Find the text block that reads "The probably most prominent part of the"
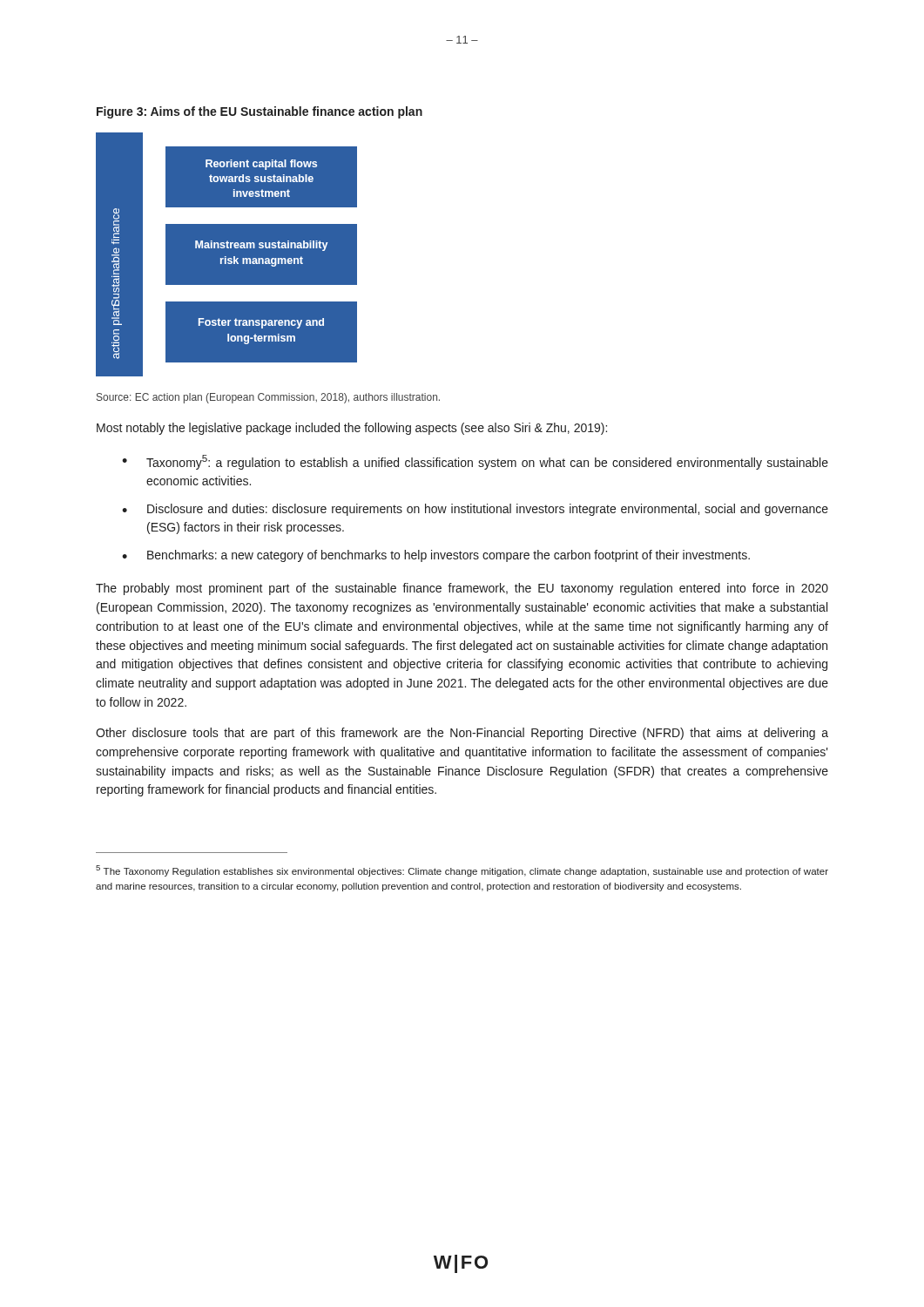Image resolution: width=924 pixels, height=1307 pixels. pyautogui.click(x=462, y=645)
